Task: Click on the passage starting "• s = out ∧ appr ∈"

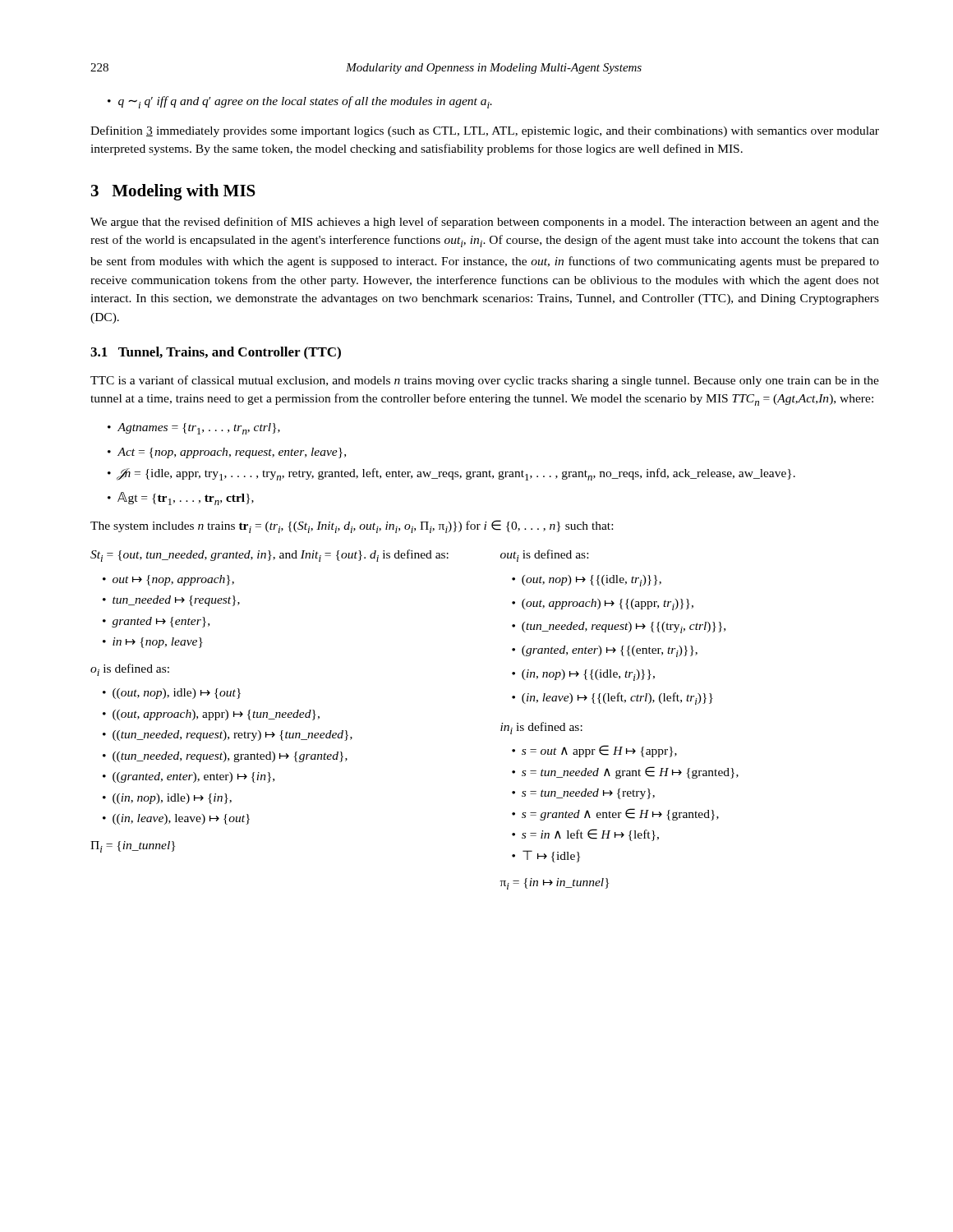Action: (594, 751)
